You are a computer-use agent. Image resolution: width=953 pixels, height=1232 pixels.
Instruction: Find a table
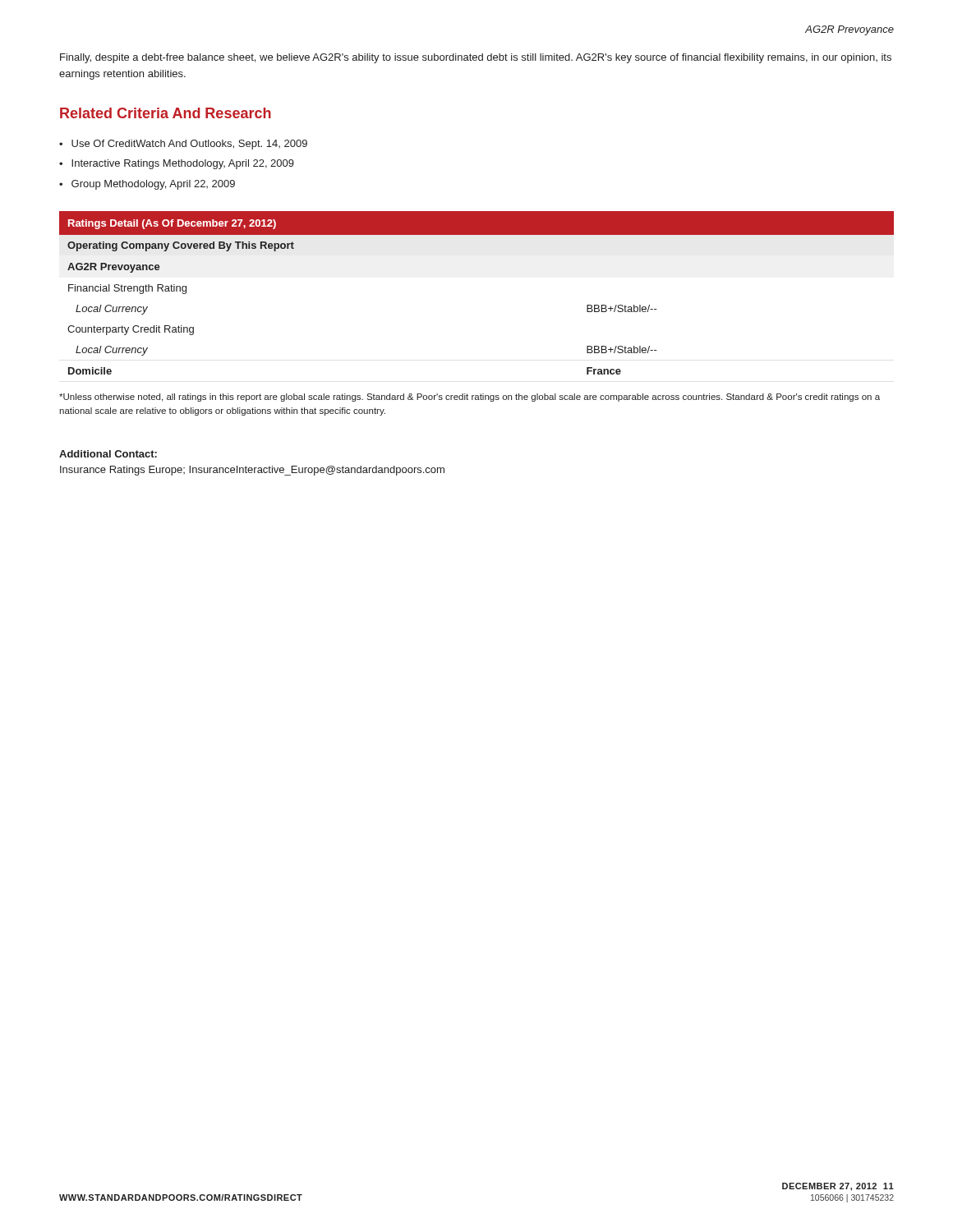(476, 296)
